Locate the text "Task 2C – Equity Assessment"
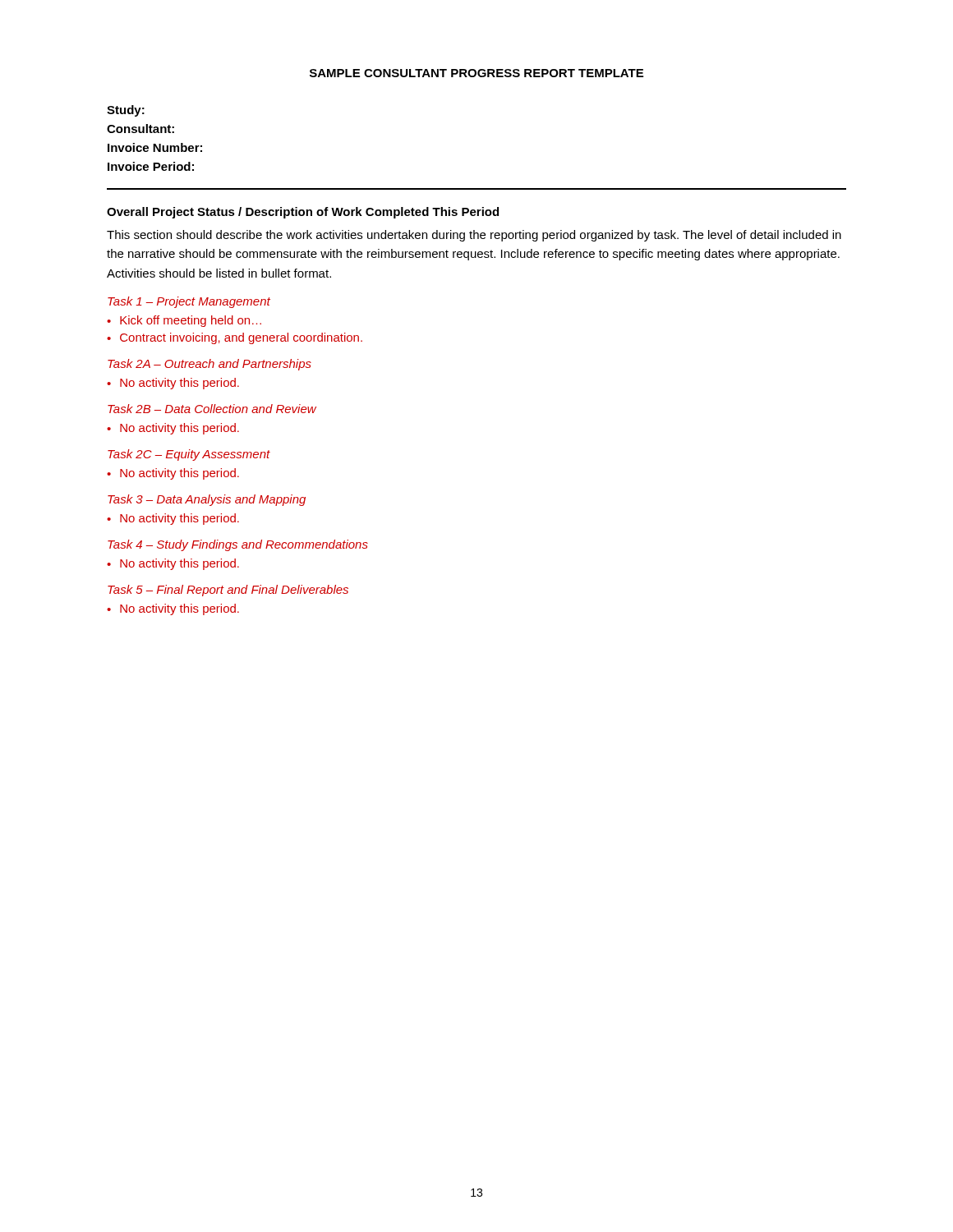Viewport: 953px width, 1232px height. [188, 454]
